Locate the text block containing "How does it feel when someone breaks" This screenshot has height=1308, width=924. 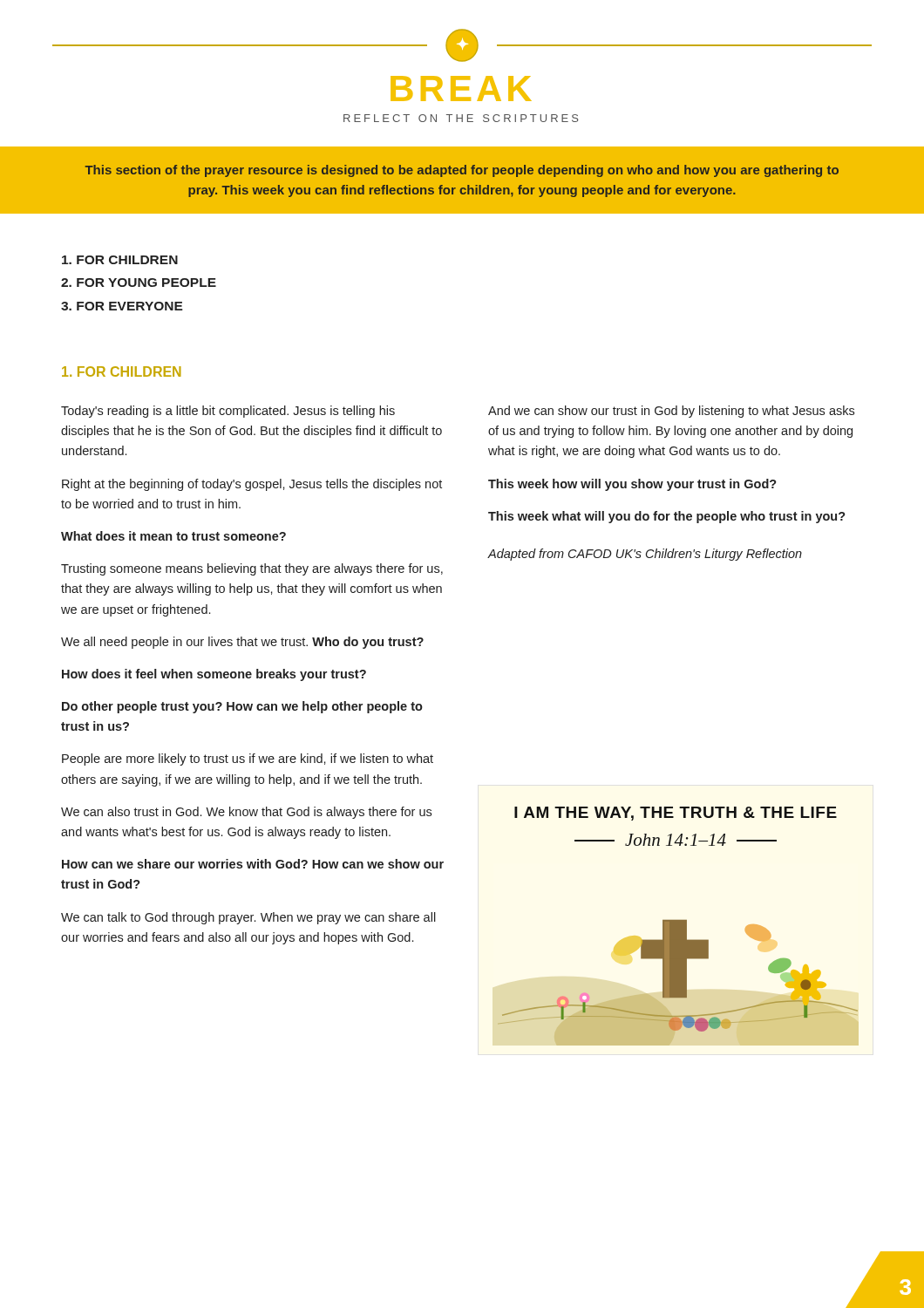(x=214, y=674)
